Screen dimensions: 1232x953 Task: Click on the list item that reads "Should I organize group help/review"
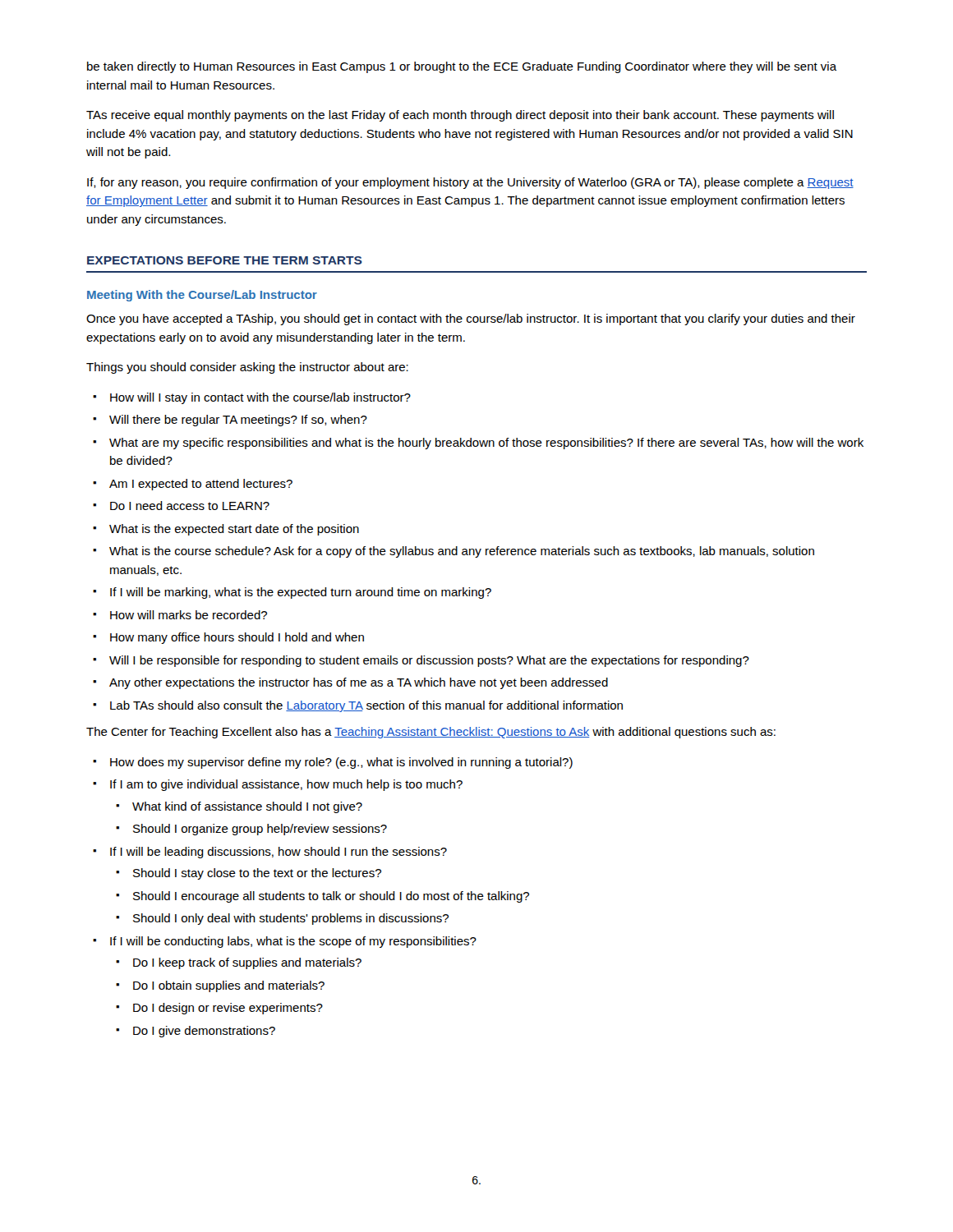[x=260, y=828]
